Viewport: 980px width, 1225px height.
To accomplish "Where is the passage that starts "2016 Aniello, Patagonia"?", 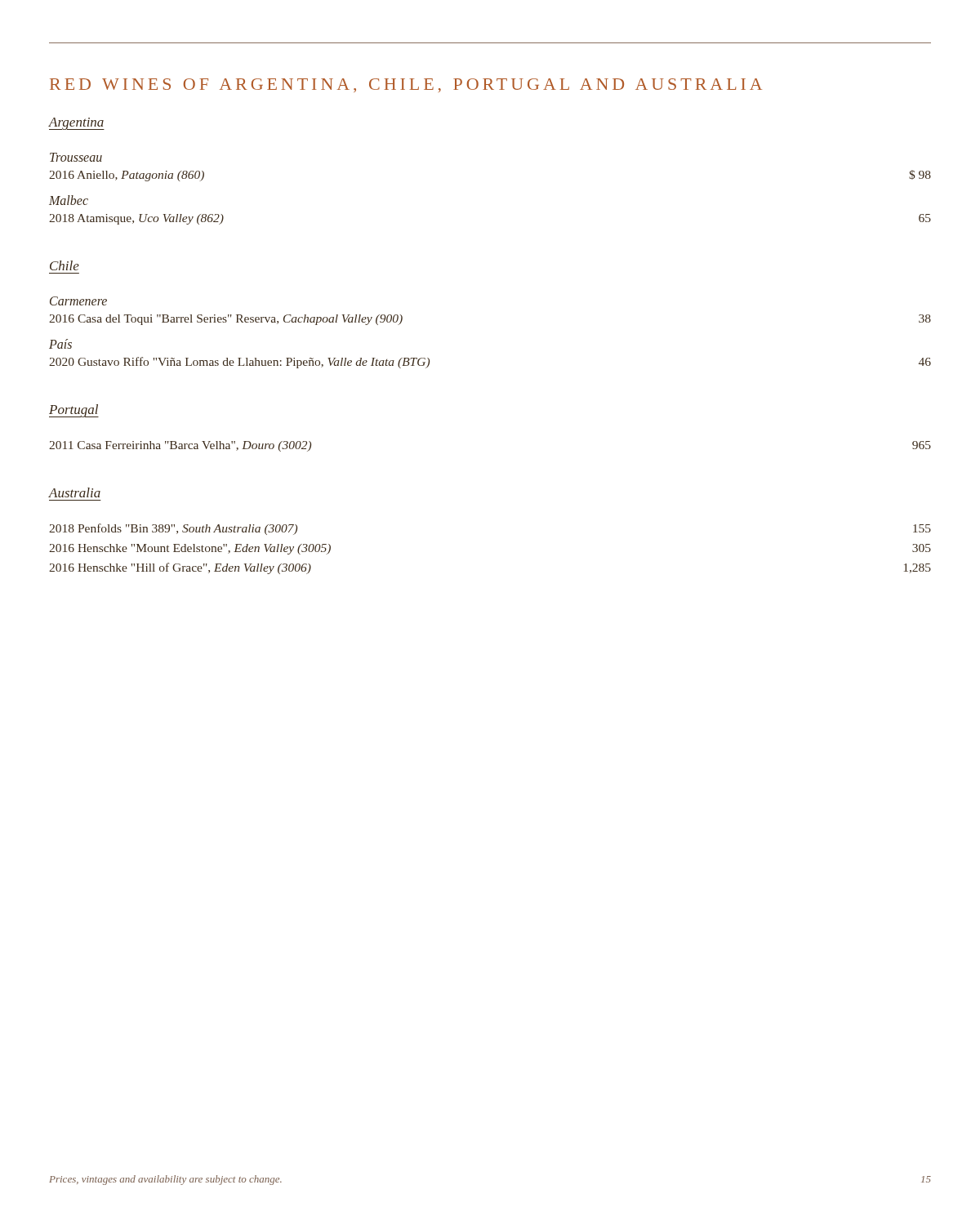I will pos(127,175).
